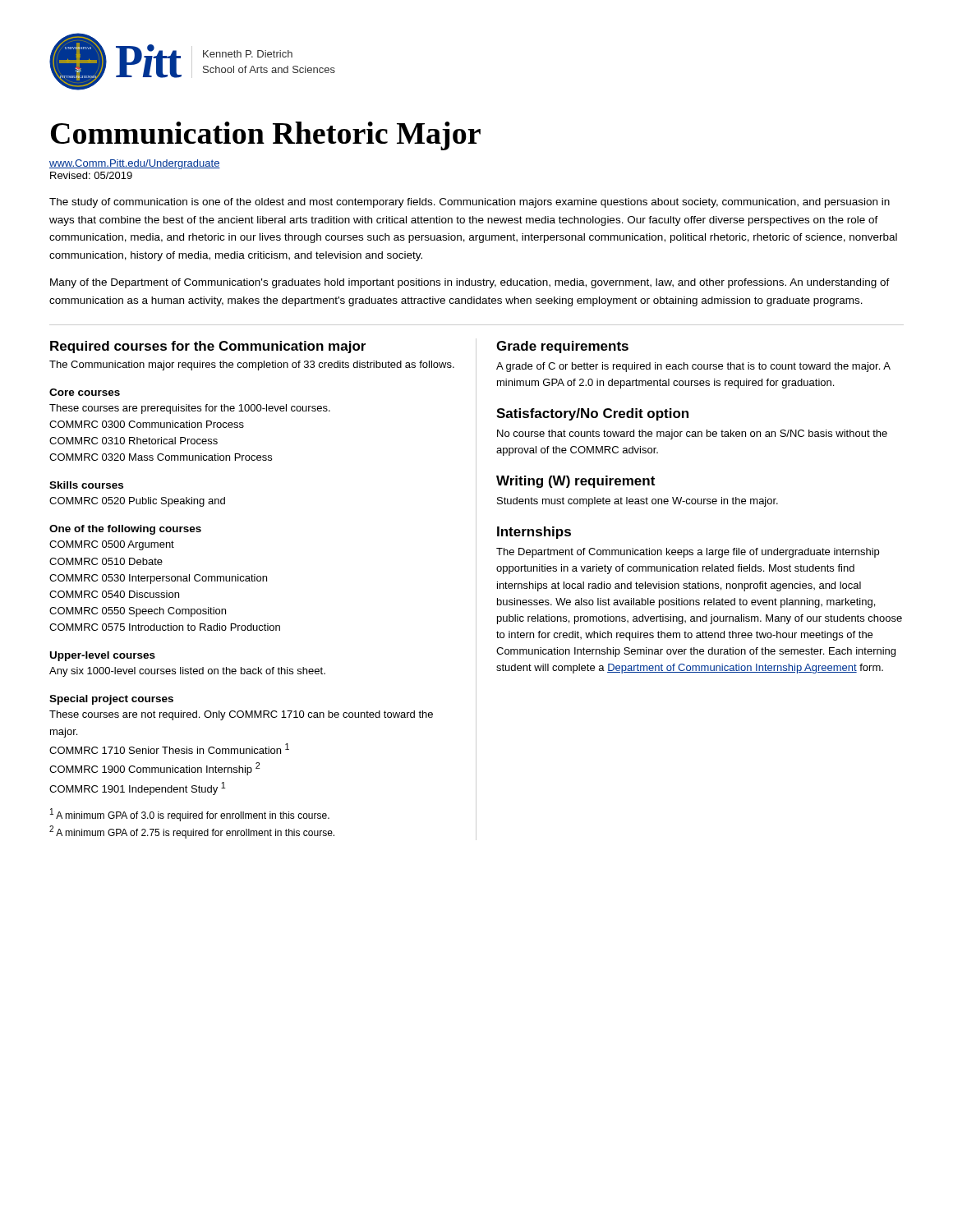Point to the element starting "Satisfactory/No Credit option"
953x1232 pixels.
click(592, 414)
